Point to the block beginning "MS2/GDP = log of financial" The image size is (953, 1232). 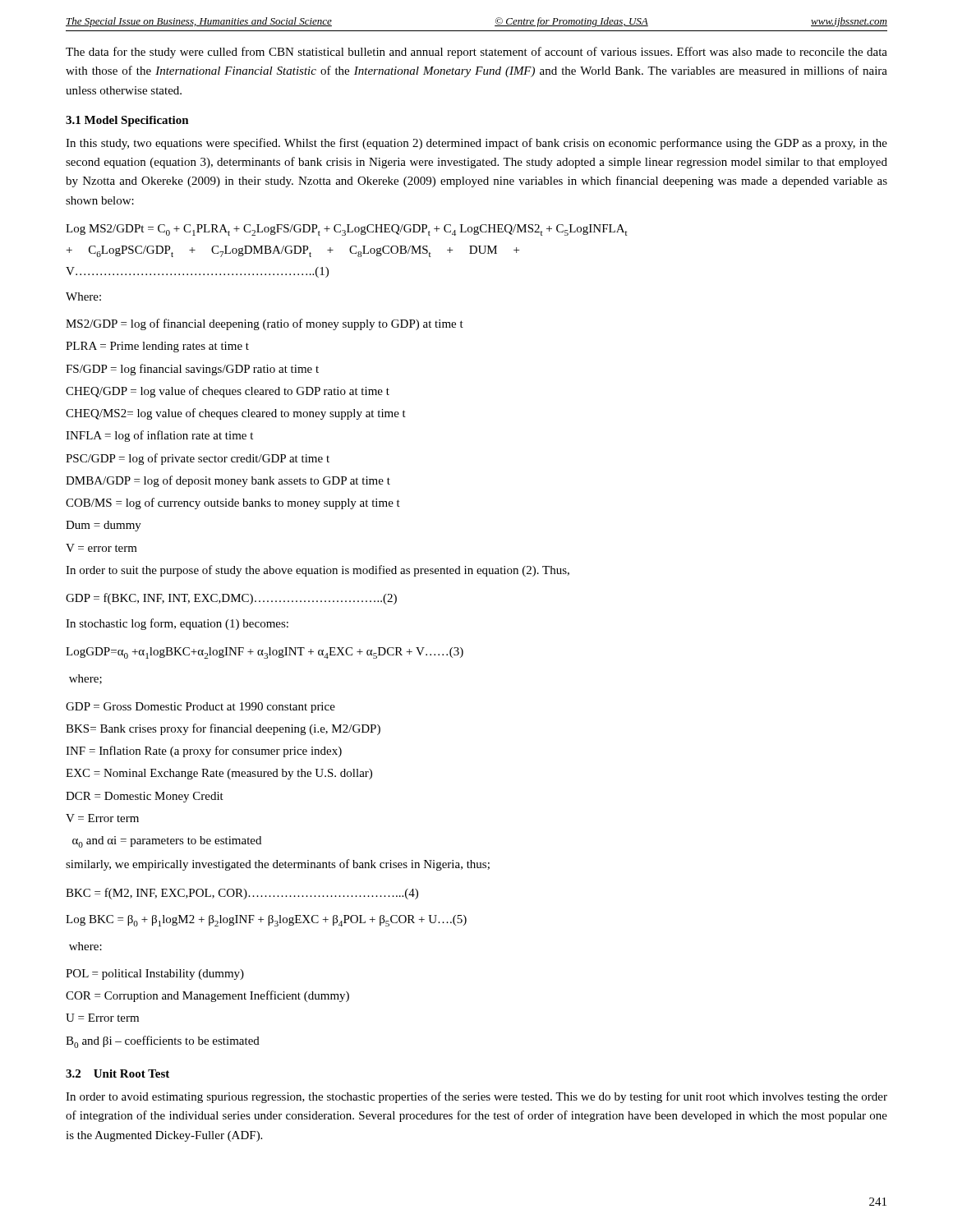point(264,324)
